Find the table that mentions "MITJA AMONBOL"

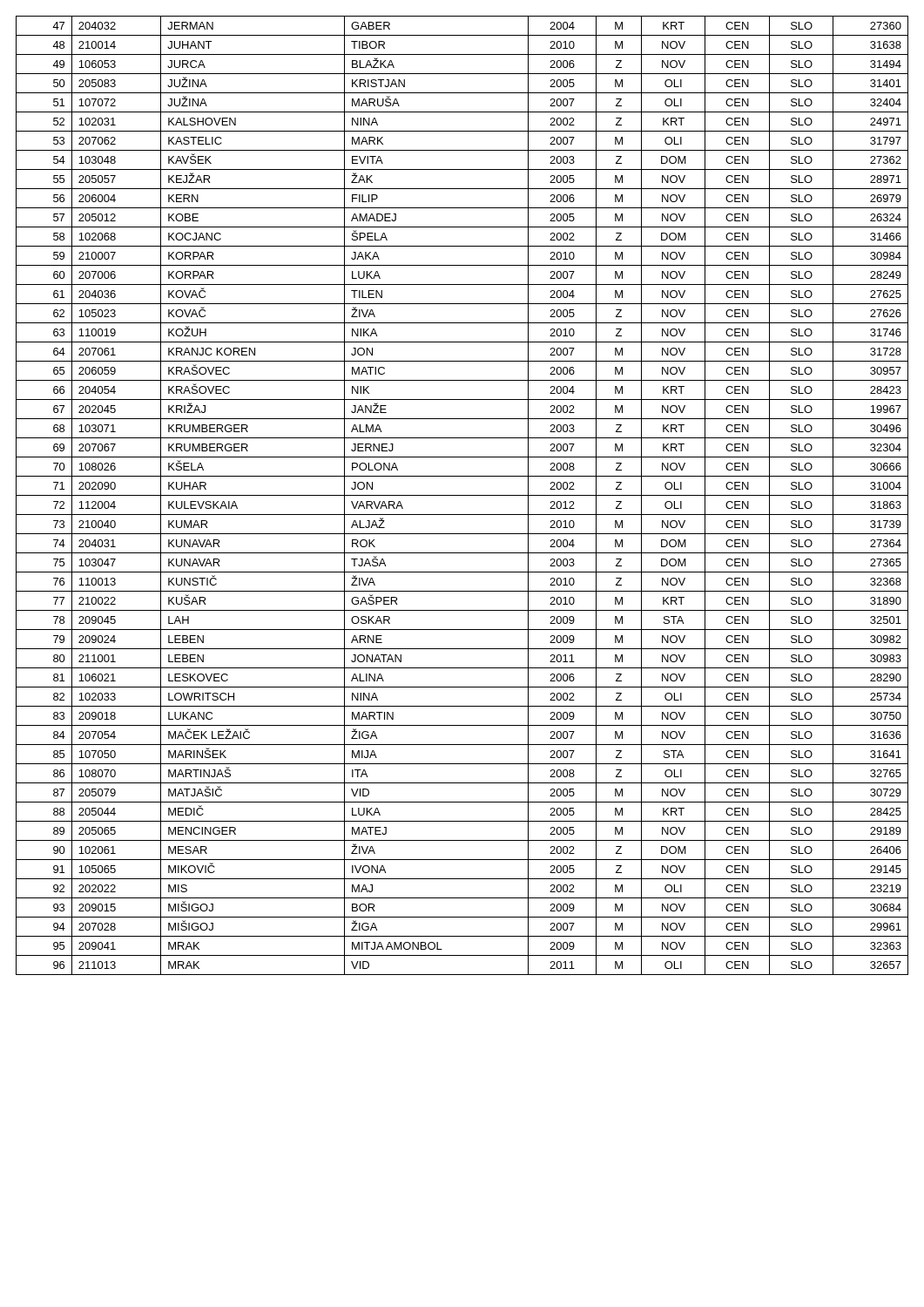point(462,488)
